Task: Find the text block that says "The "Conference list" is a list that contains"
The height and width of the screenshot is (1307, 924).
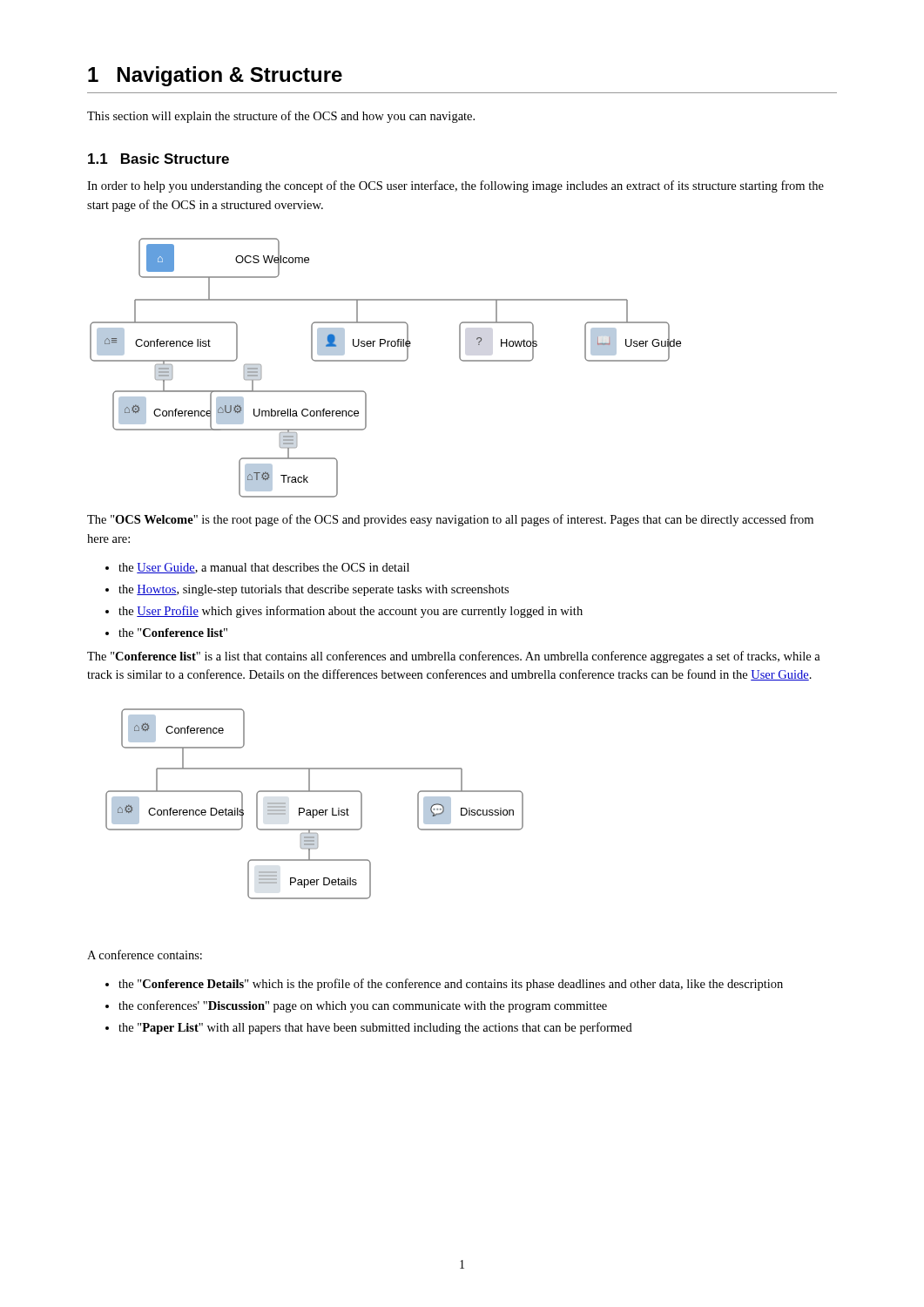Action: coord(462,666)
